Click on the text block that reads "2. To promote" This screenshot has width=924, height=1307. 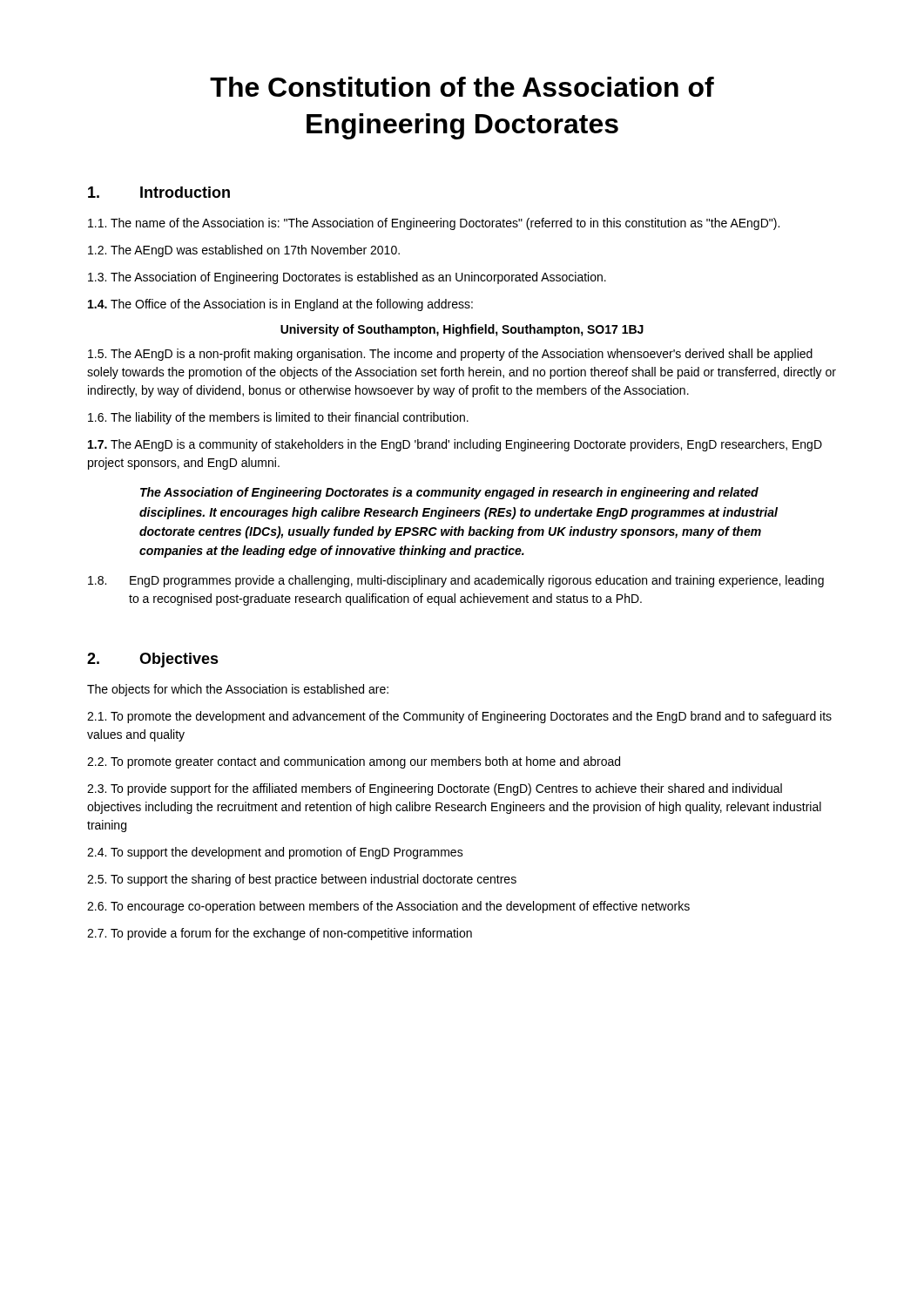pyautogui.click(x=354, y=761)
